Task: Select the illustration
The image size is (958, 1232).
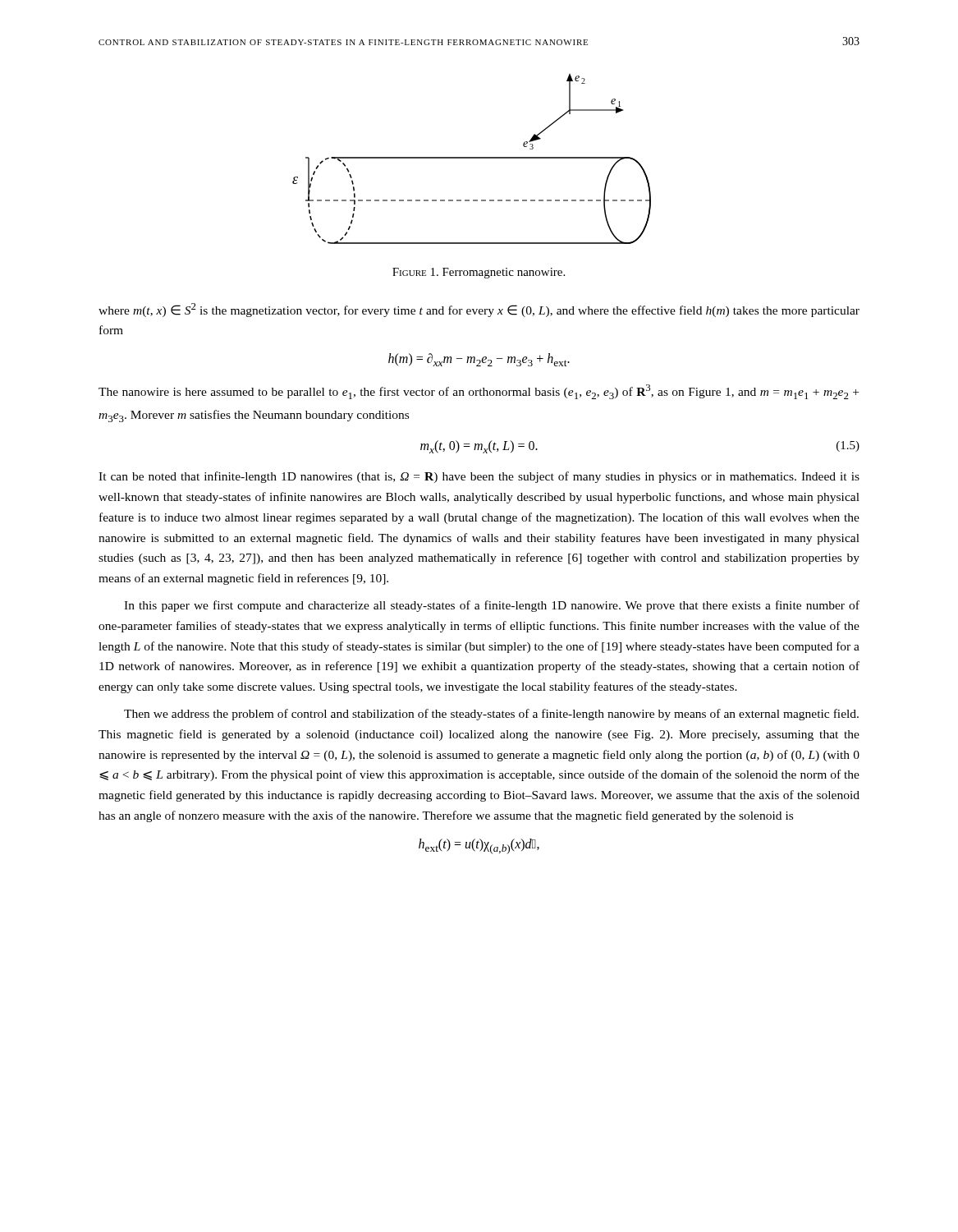Action: click(479, 162)
